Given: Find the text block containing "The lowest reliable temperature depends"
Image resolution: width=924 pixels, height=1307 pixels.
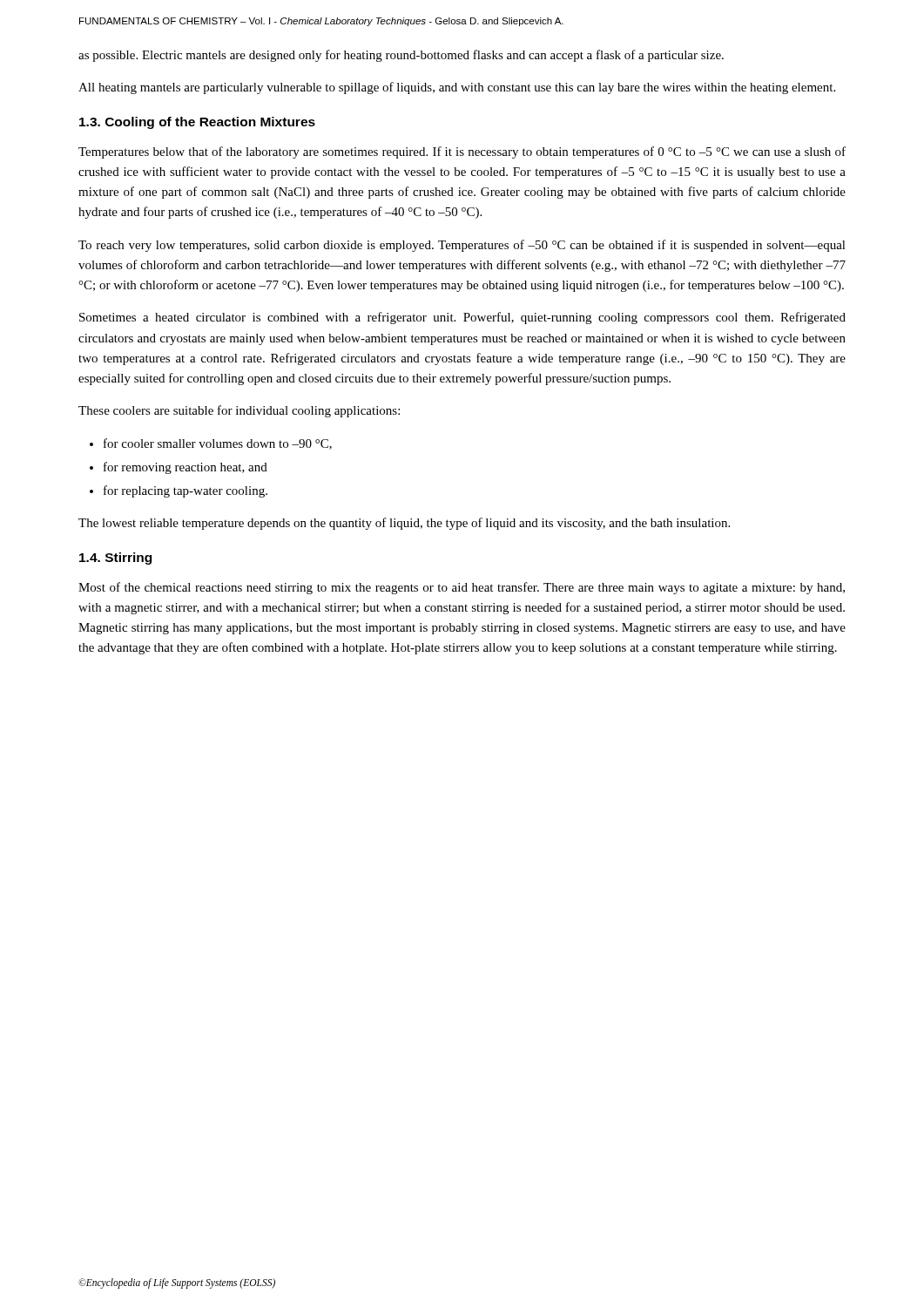Looking at the screenshot, I should 462,524.
